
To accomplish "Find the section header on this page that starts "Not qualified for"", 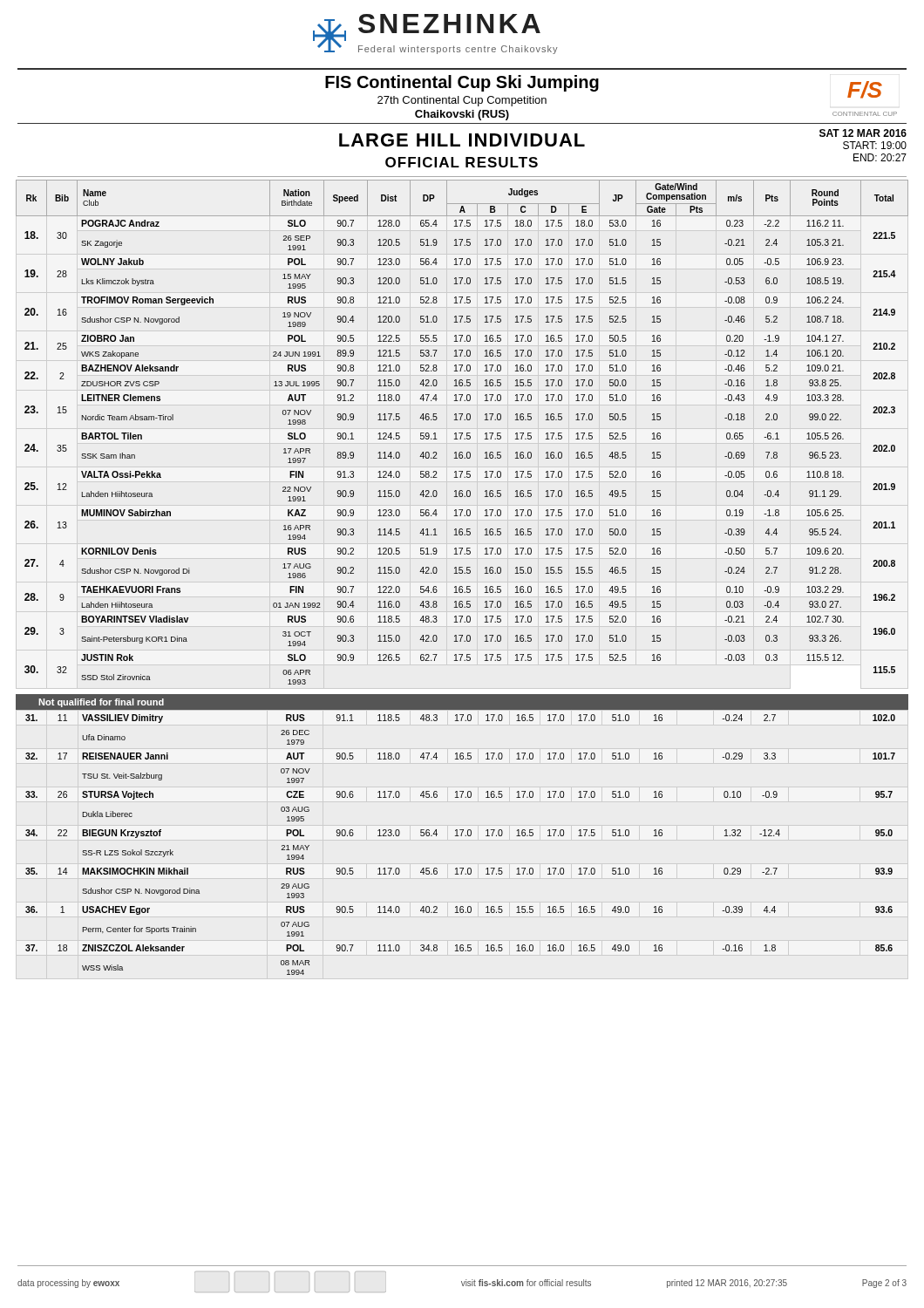I will coord(101,702).
